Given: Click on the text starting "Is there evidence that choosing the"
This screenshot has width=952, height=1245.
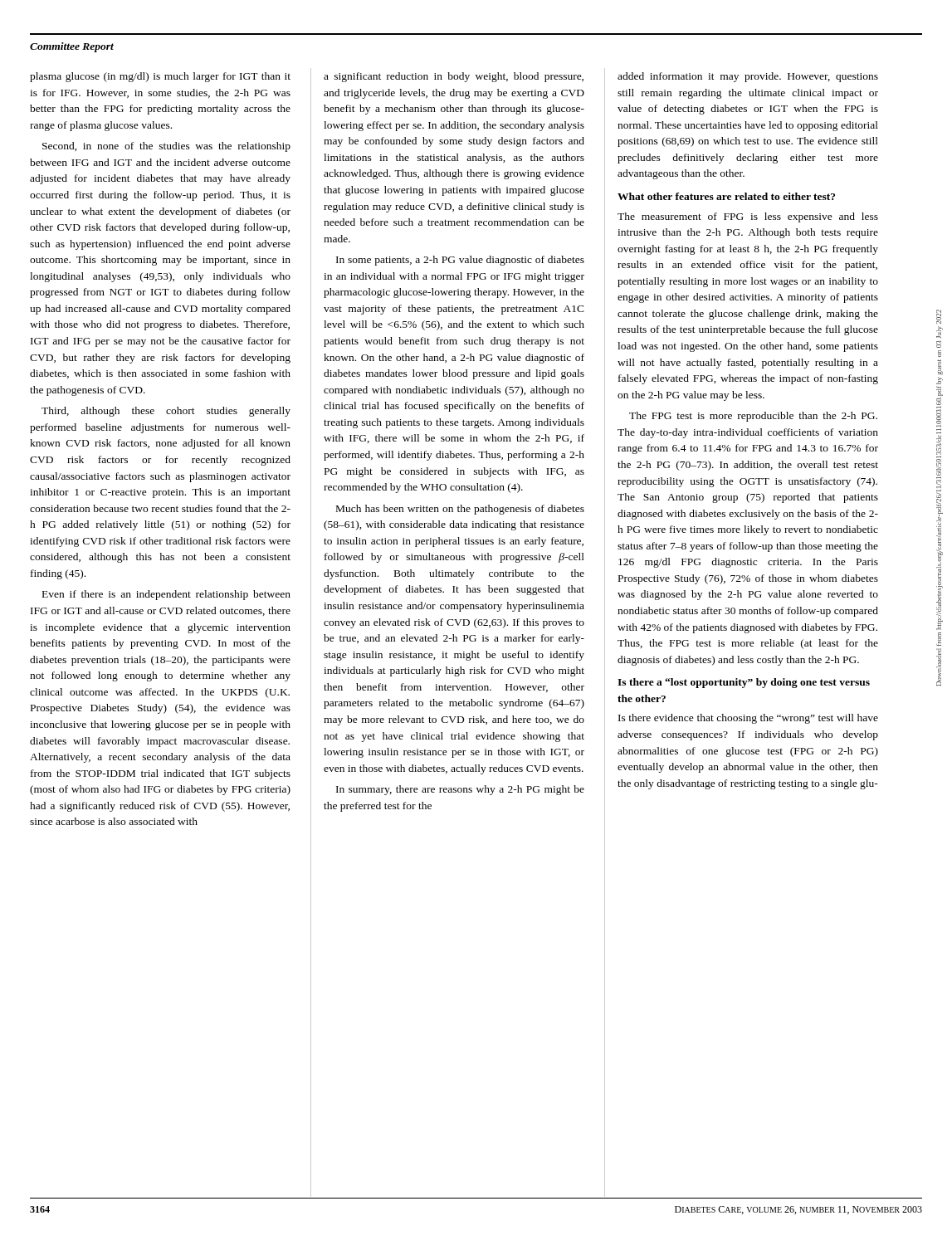Looking at the screenshot, I should pyautogui.click(x=748, y=751).
